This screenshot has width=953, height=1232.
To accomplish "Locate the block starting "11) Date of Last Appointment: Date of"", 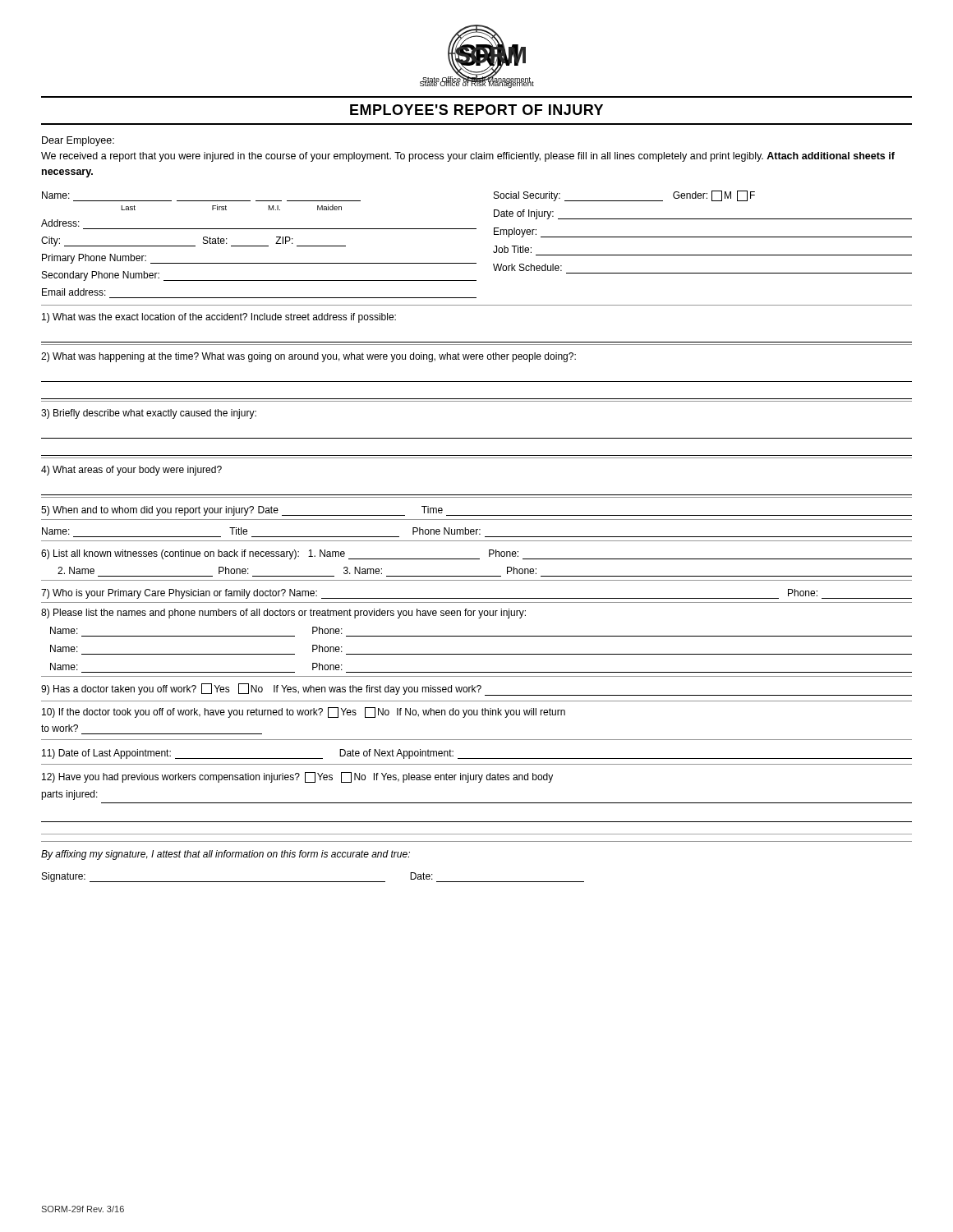I will click(x=476, y=752).
